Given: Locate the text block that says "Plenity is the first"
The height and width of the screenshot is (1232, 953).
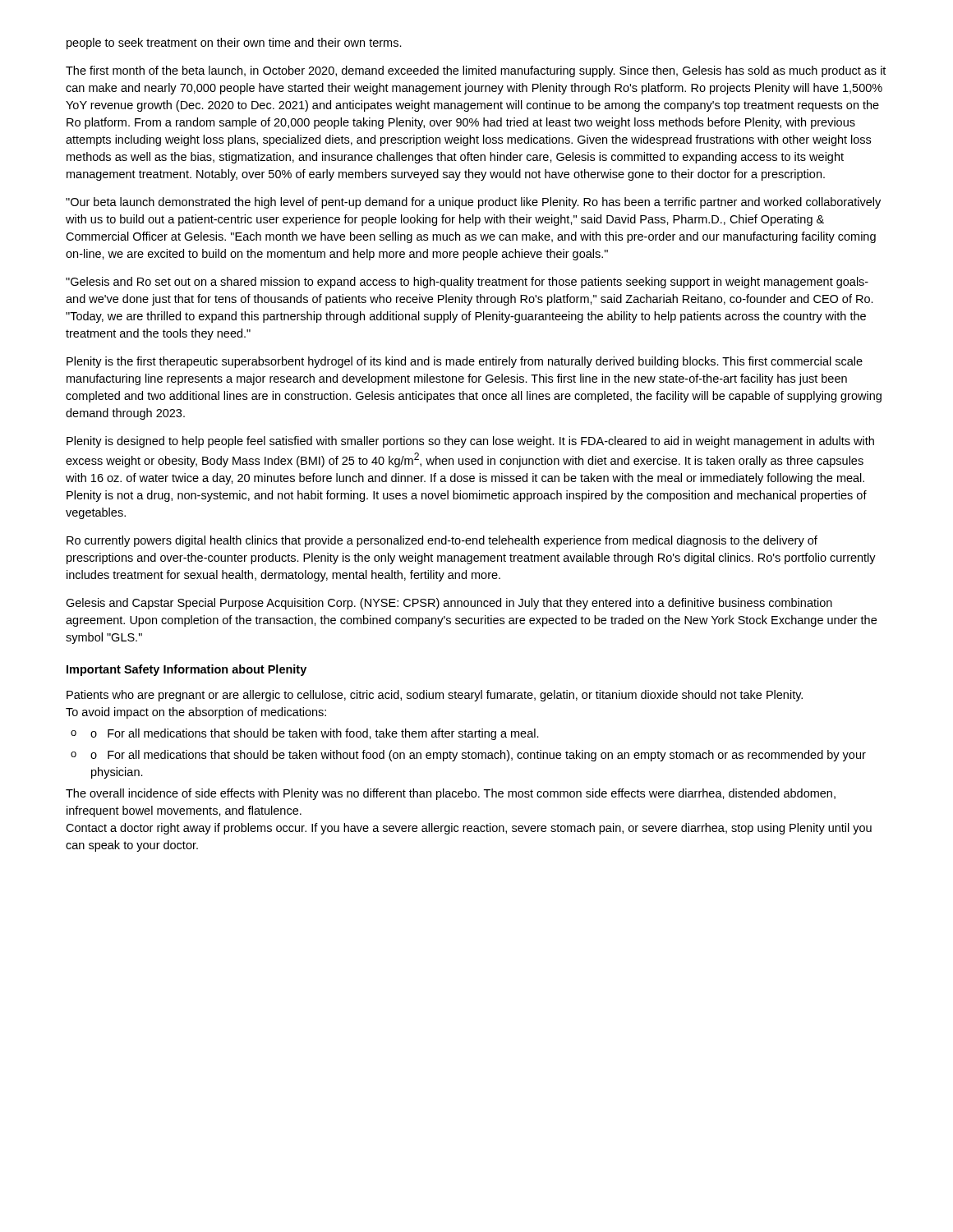Looking at the screenshot, I should pos(476,388).
